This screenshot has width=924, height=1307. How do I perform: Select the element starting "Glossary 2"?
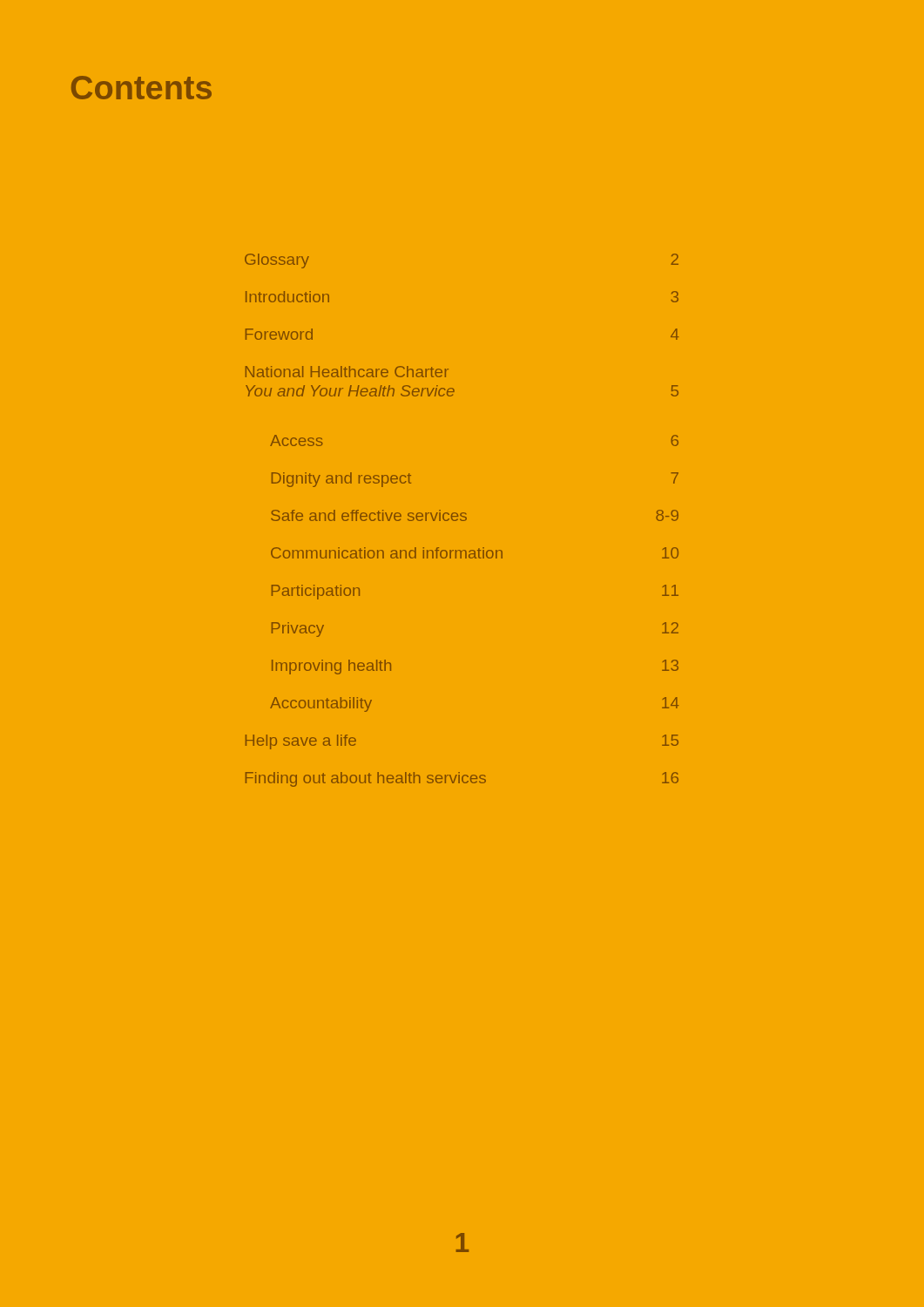274,261
